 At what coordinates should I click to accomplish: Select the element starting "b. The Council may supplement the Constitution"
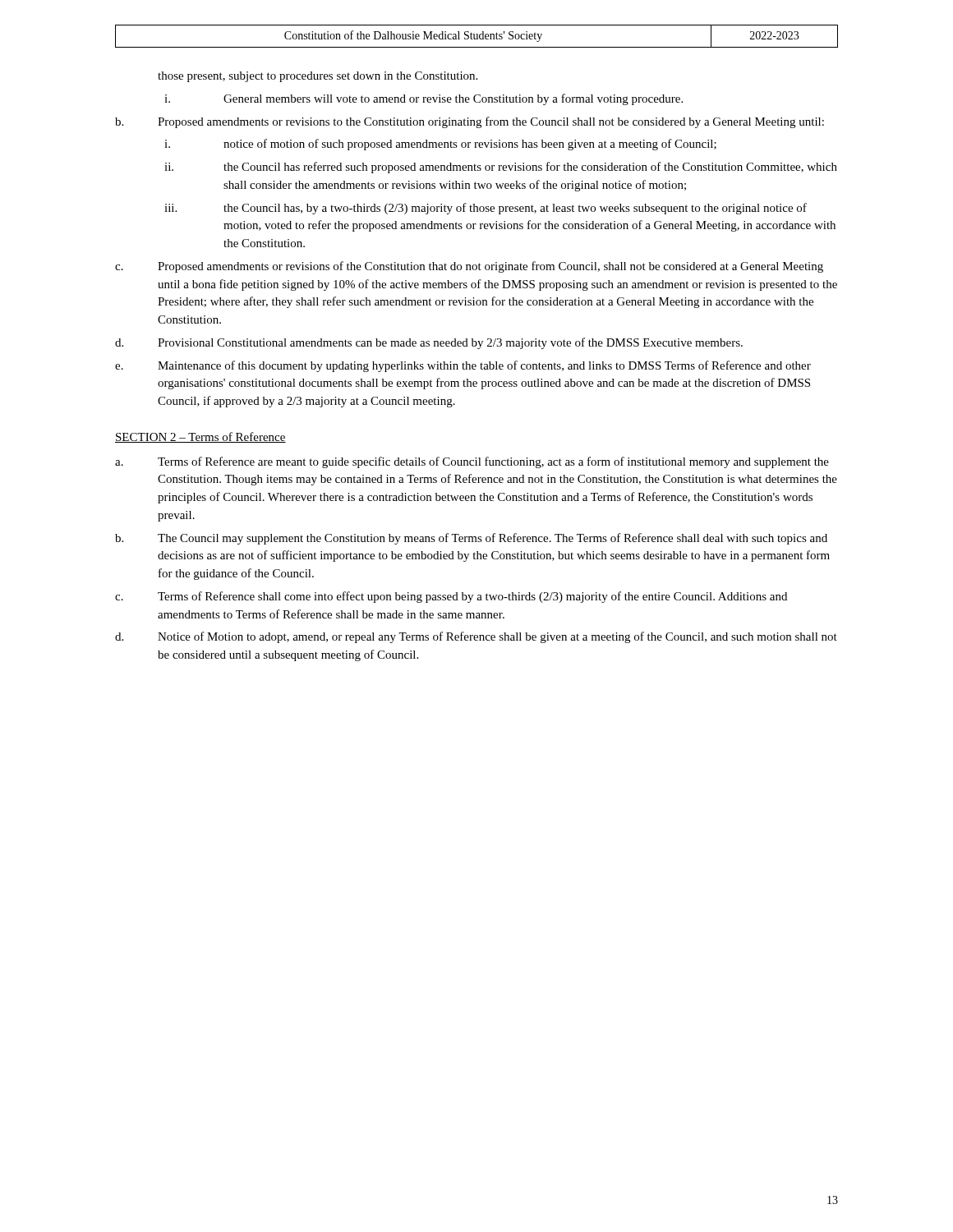[x=476, y=556]
